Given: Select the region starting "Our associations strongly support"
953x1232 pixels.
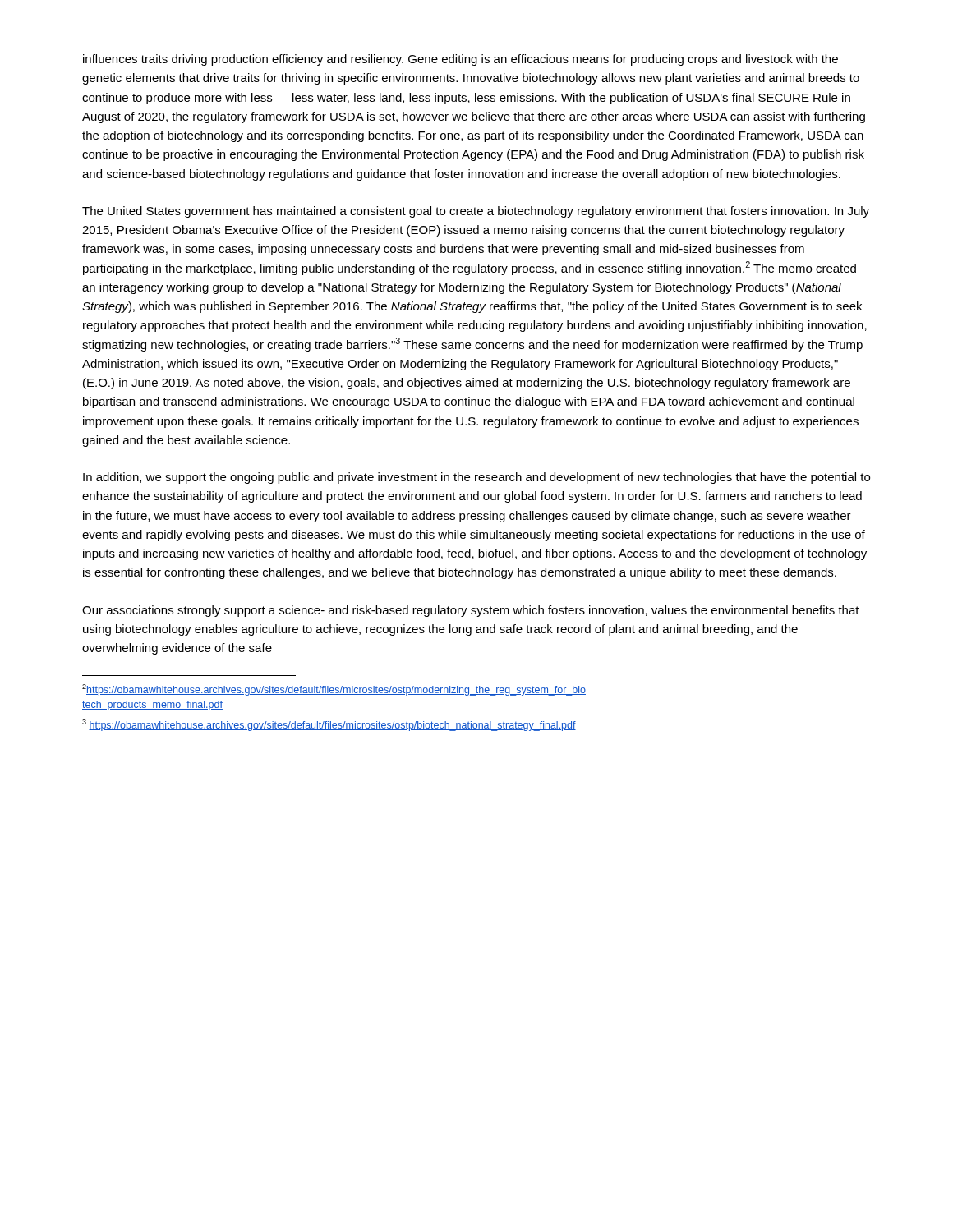Looking at the screenshot, I should pos(471,629).
